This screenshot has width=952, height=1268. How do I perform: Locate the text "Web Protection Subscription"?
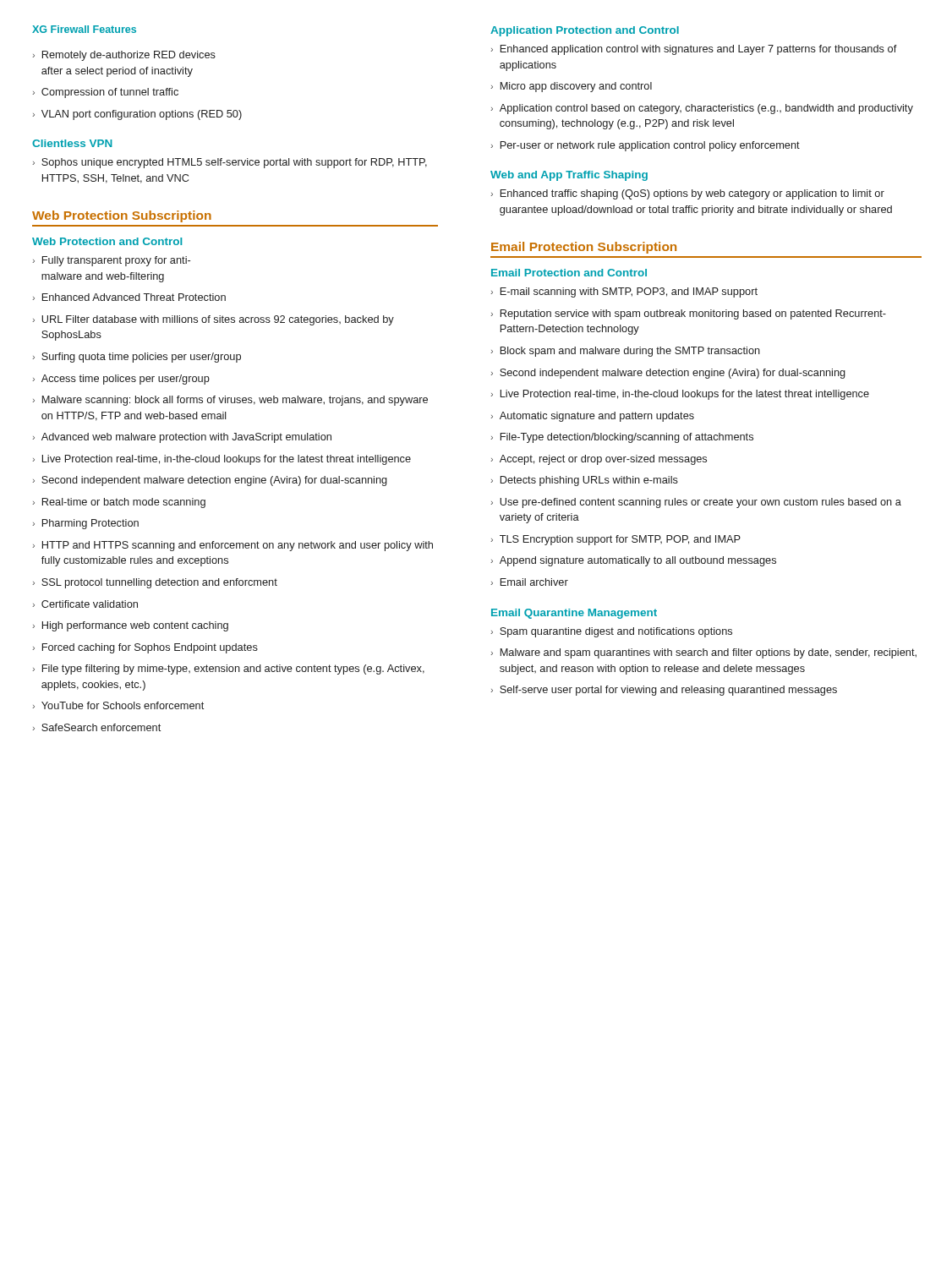click(122, 215)
